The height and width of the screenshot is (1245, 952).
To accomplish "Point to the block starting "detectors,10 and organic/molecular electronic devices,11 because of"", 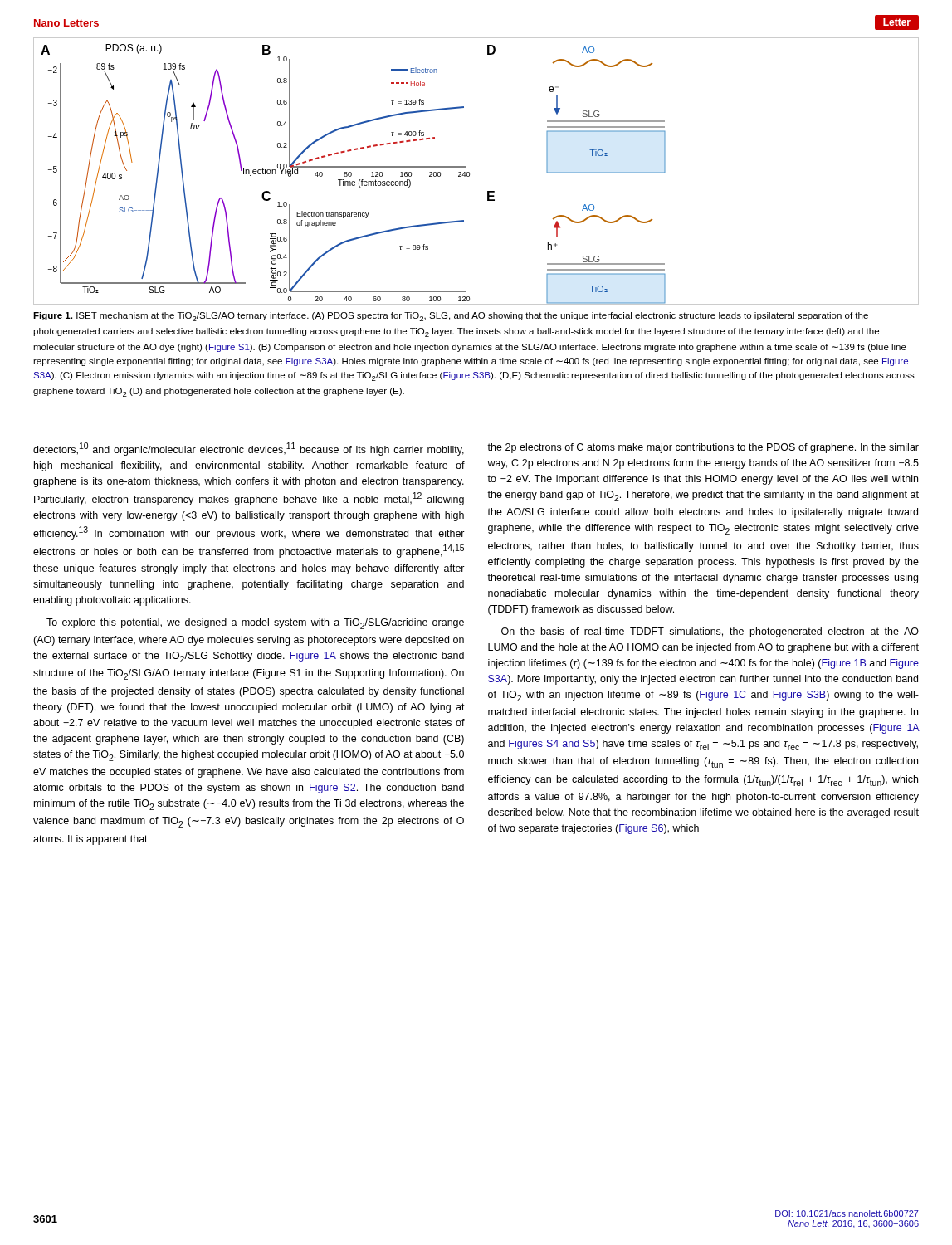I will coord(249,643).
